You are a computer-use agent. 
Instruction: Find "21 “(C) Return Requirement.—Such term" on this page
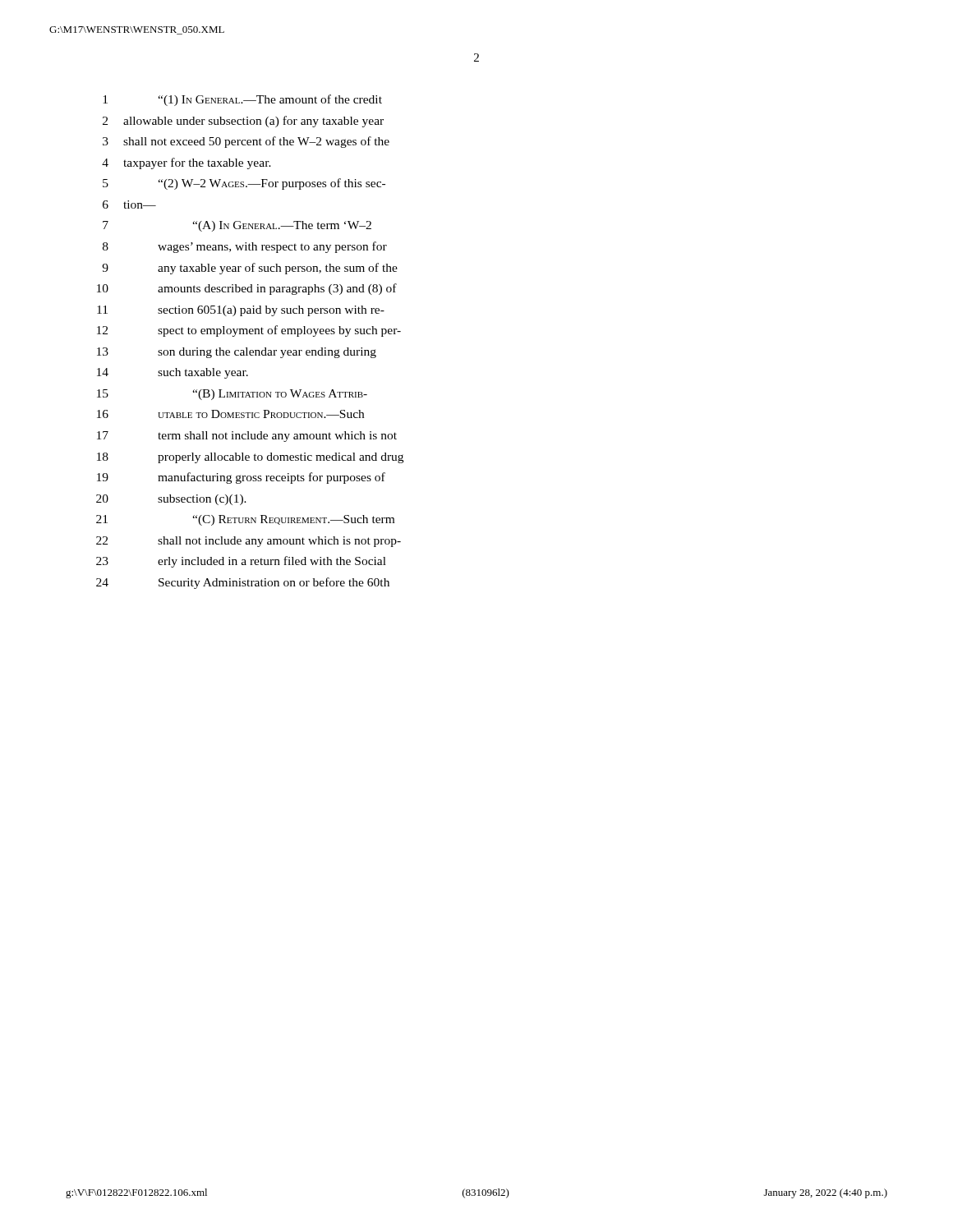[x=245, y=520]
